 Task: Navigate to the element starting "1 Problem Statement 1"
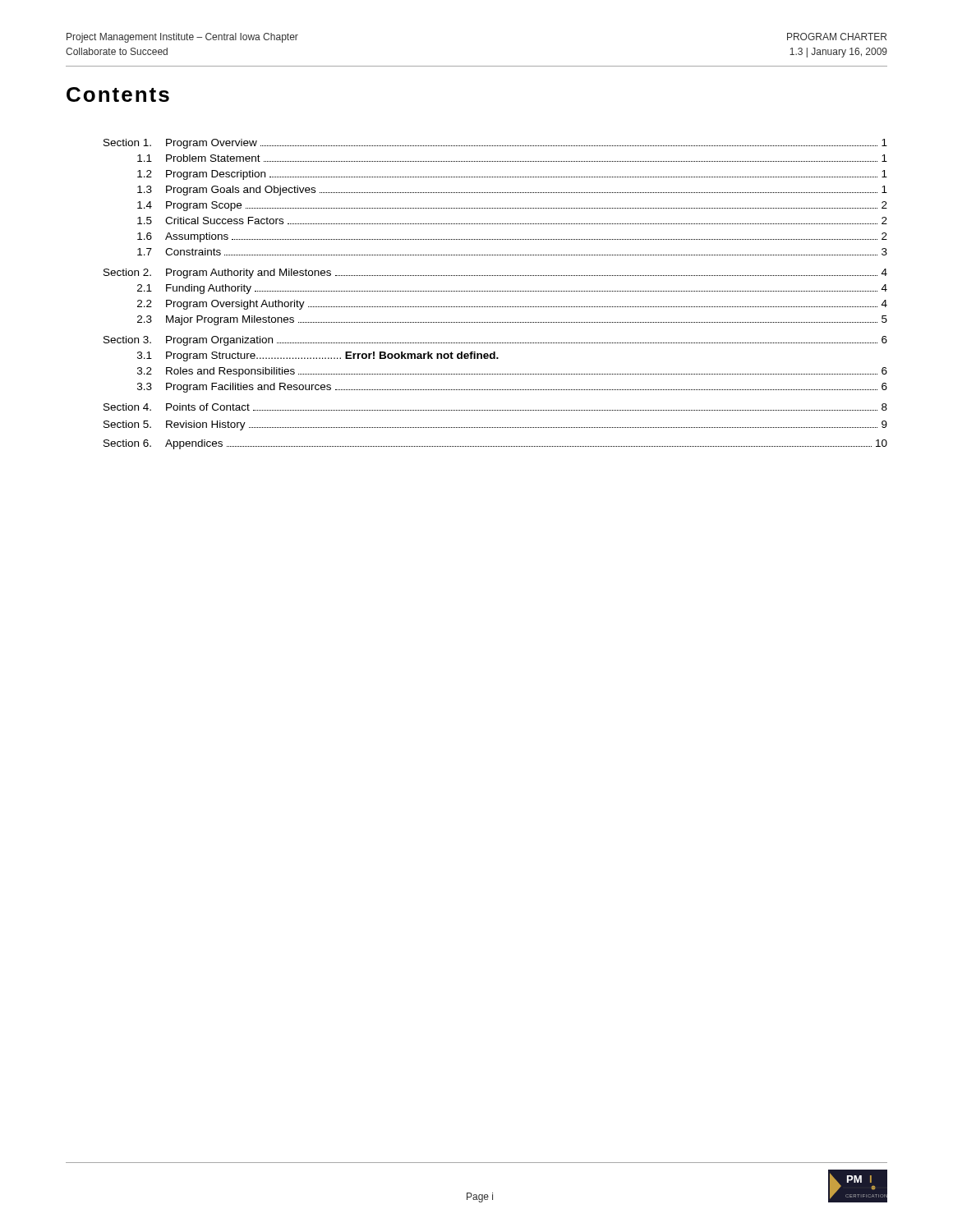pos(476,158)
